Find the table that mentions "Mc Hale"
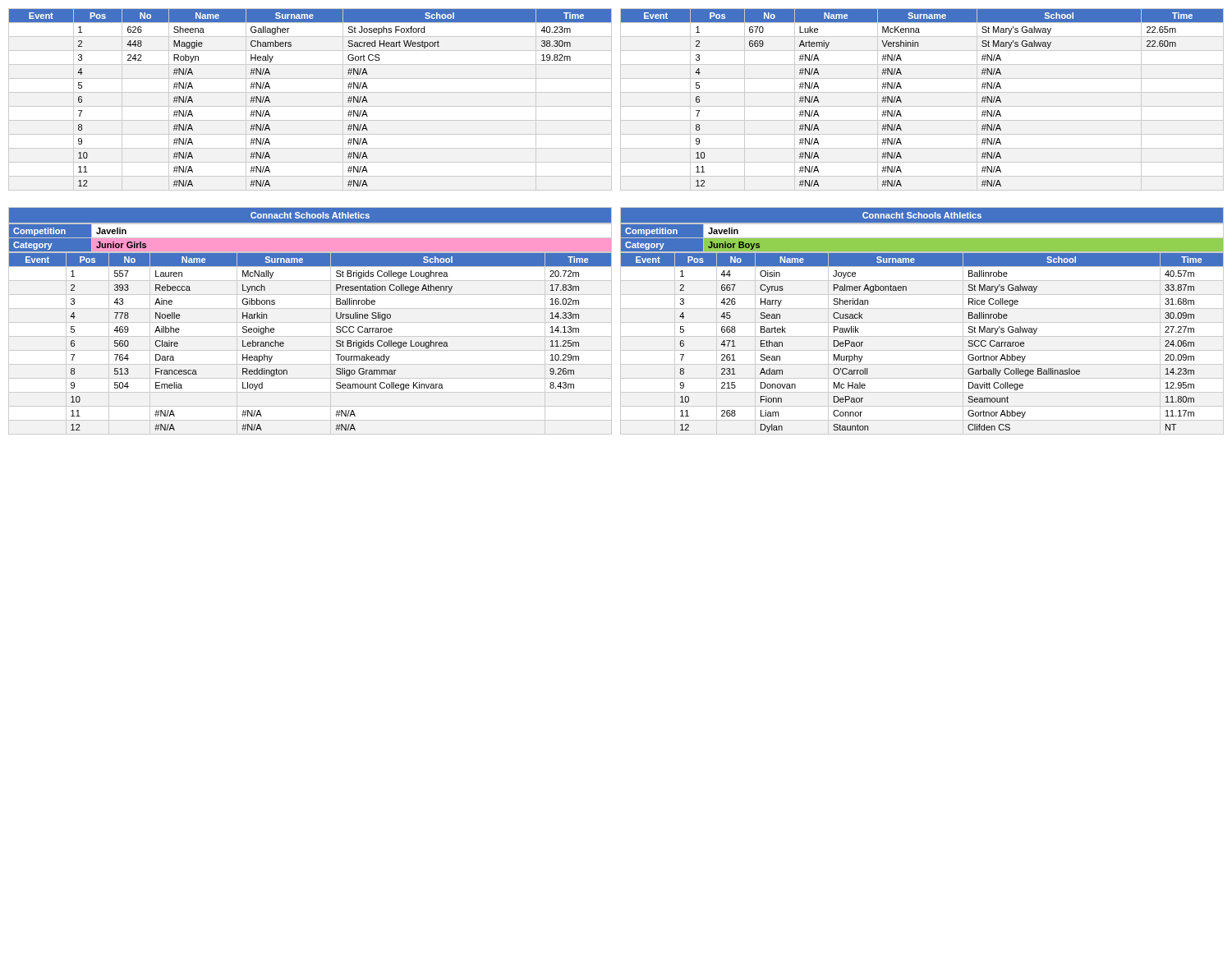This screenshot has width=1232, height=953. pos(922,343)
